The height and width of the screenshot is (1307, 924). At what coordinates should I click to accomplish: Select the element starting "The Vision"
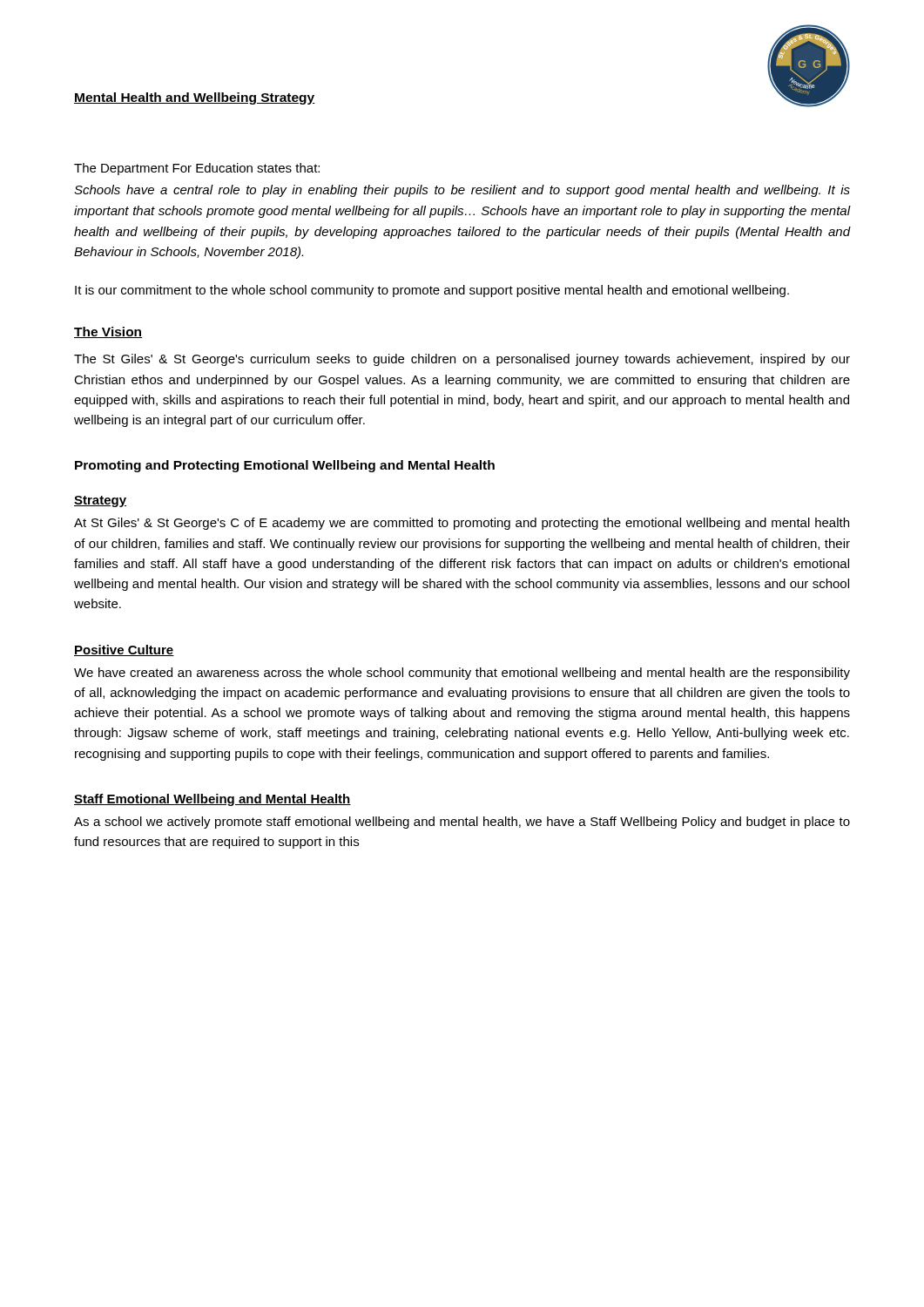(x=108, y=332)
